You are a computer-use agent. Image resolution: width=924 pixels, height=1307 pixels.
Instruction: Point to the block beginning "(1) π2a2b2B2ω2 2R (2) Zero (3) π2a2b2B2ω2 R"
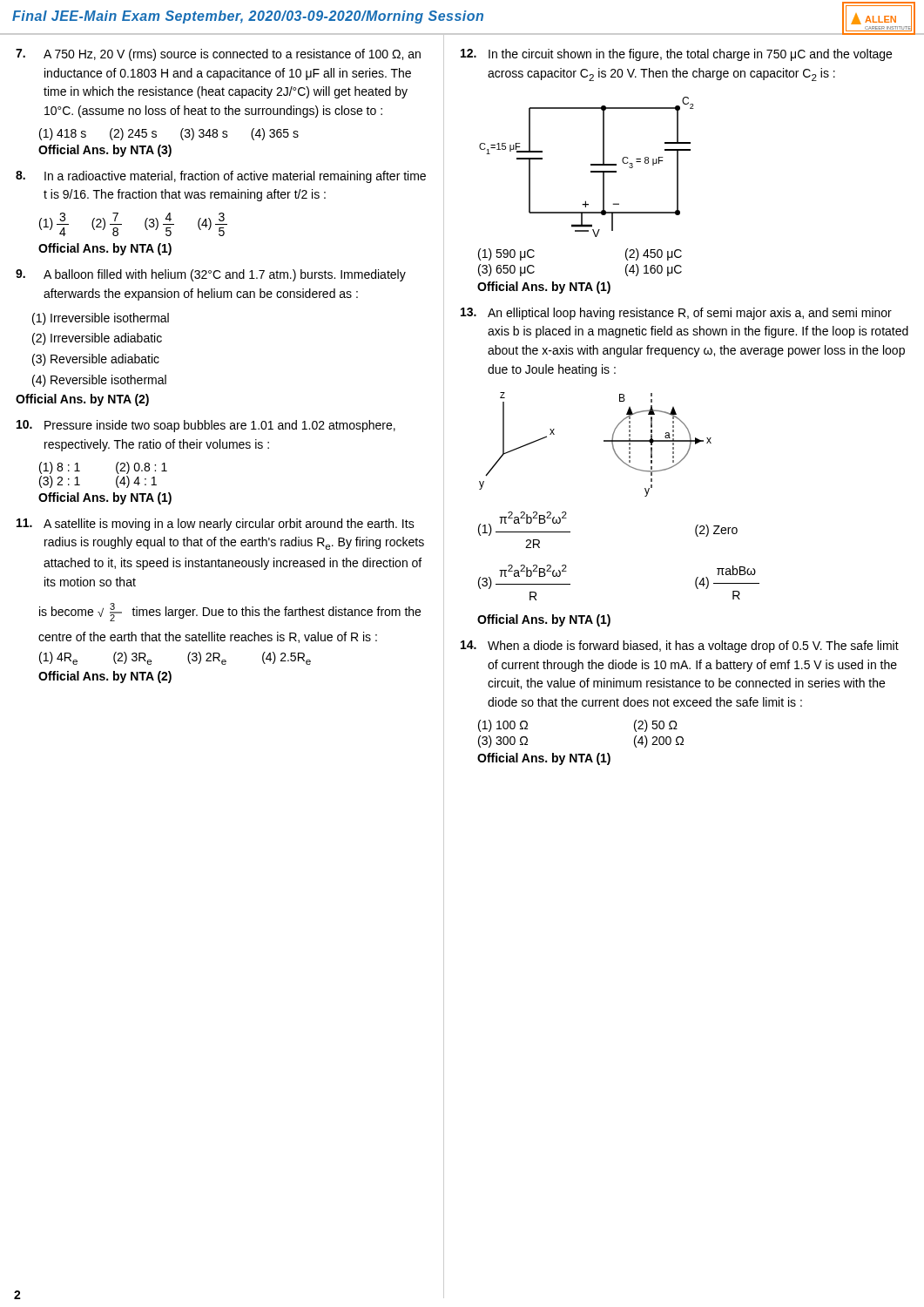532,522
